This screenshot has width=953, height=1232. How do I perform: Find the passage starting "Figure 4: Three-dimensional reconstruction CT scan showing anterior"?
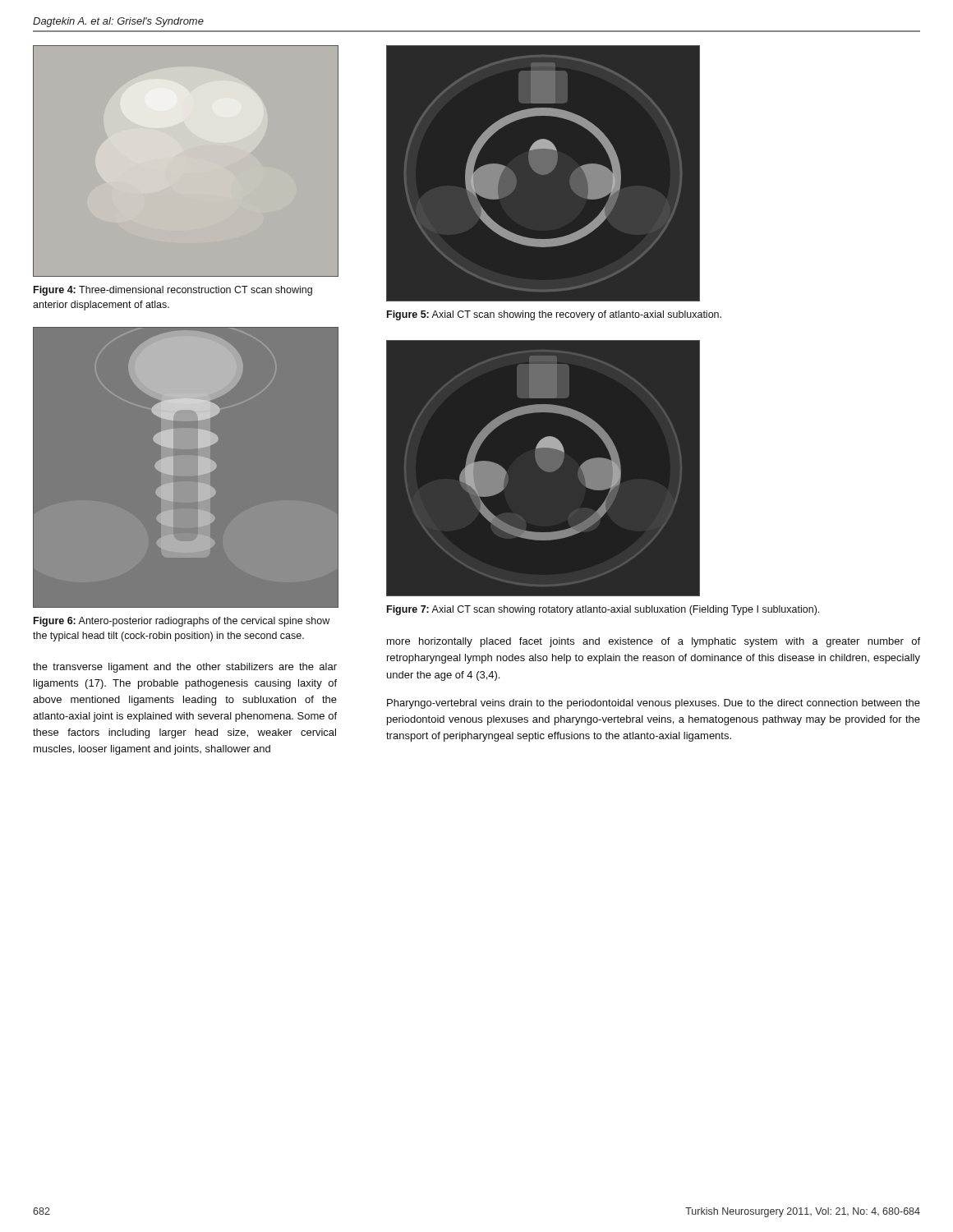[173, 297]
